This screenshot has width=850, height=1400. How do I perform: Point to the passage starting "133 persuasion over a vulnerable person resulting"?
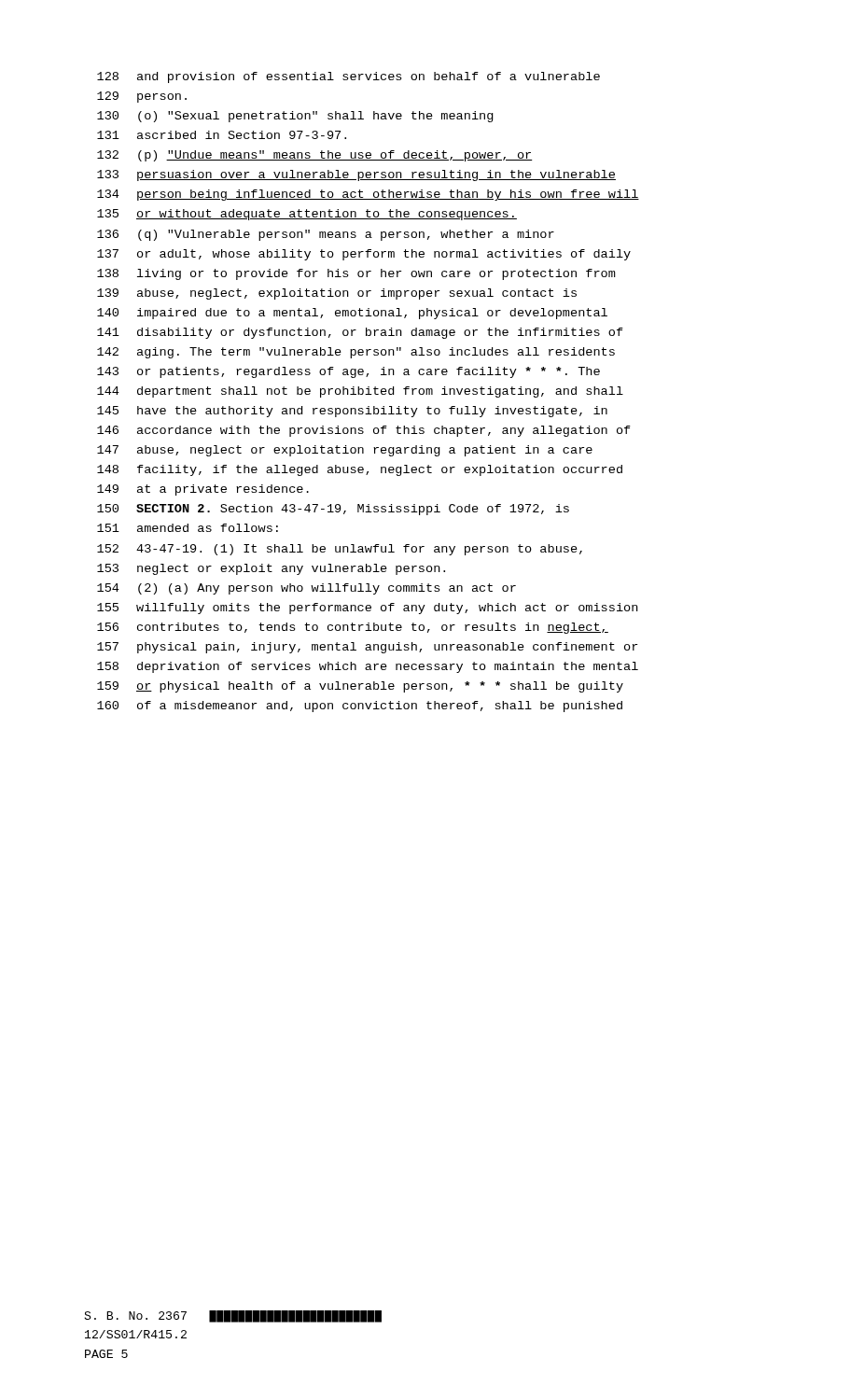pyautogui.click(x=425, y=175)
